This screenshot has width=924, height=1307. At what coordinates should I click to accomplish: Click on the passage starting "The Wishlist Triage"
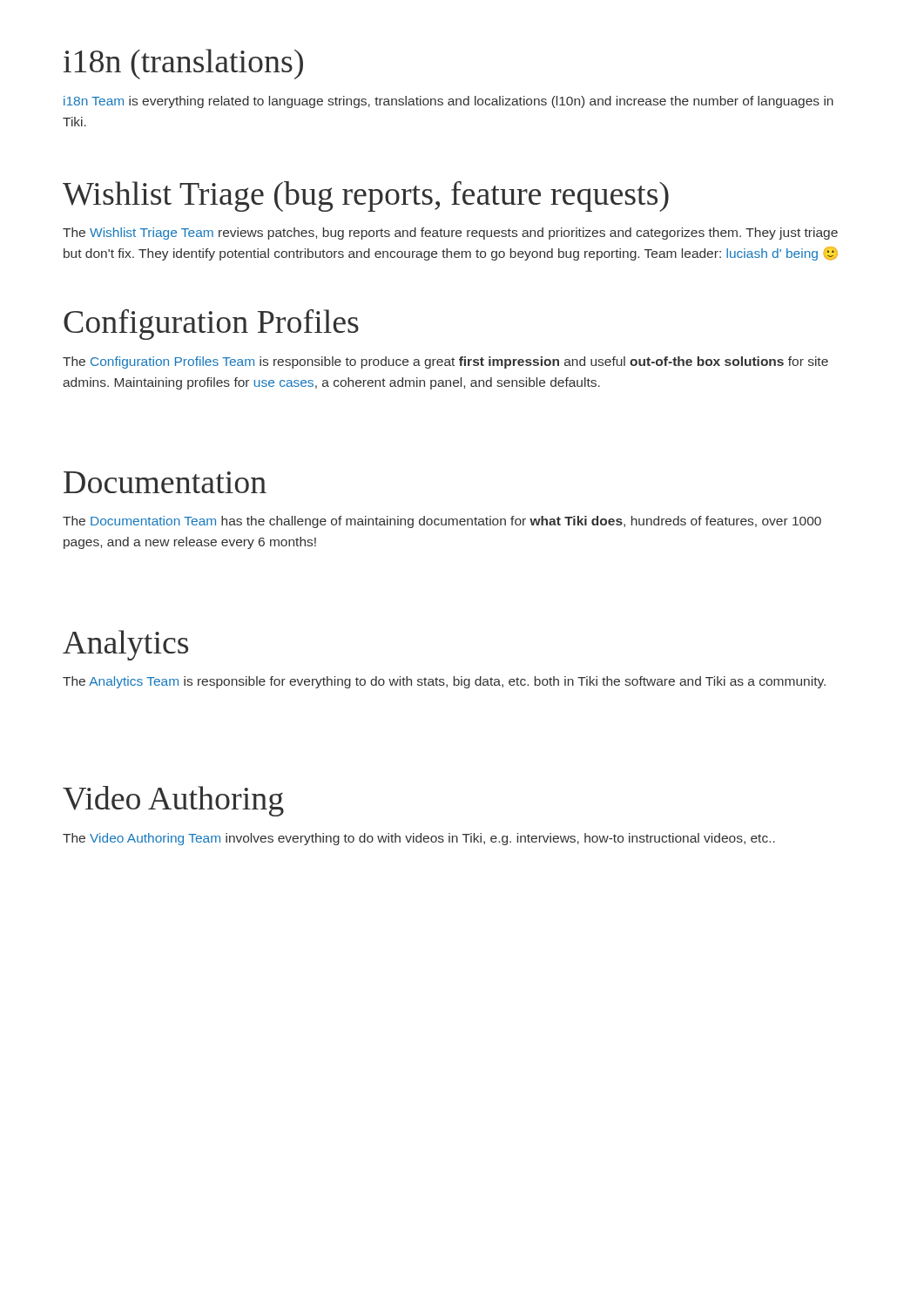pyautogui.click(x=459, y=243)
